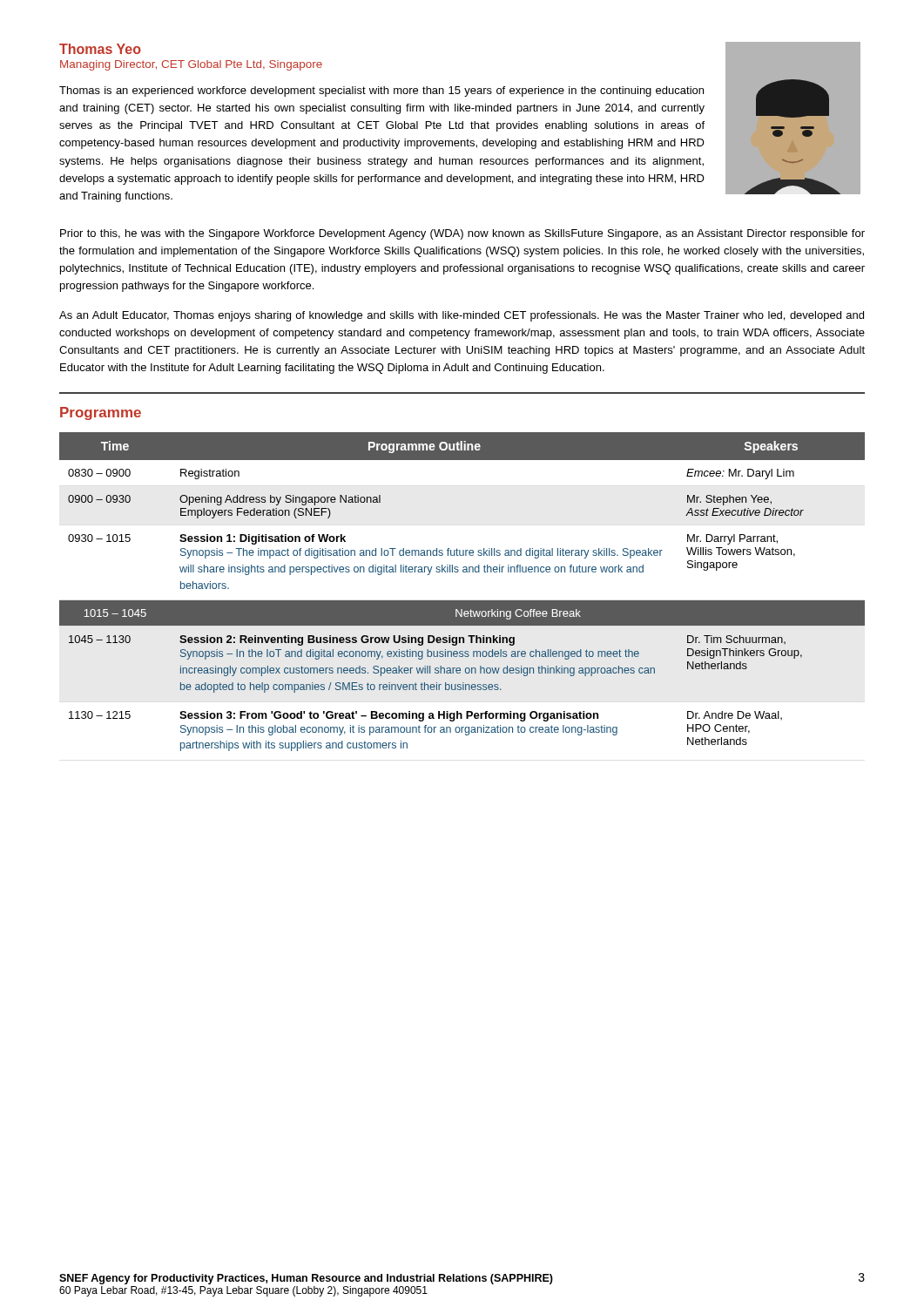Locate the photo
The height and width of the screenshot is (1307, 924).
pos(795,119)
